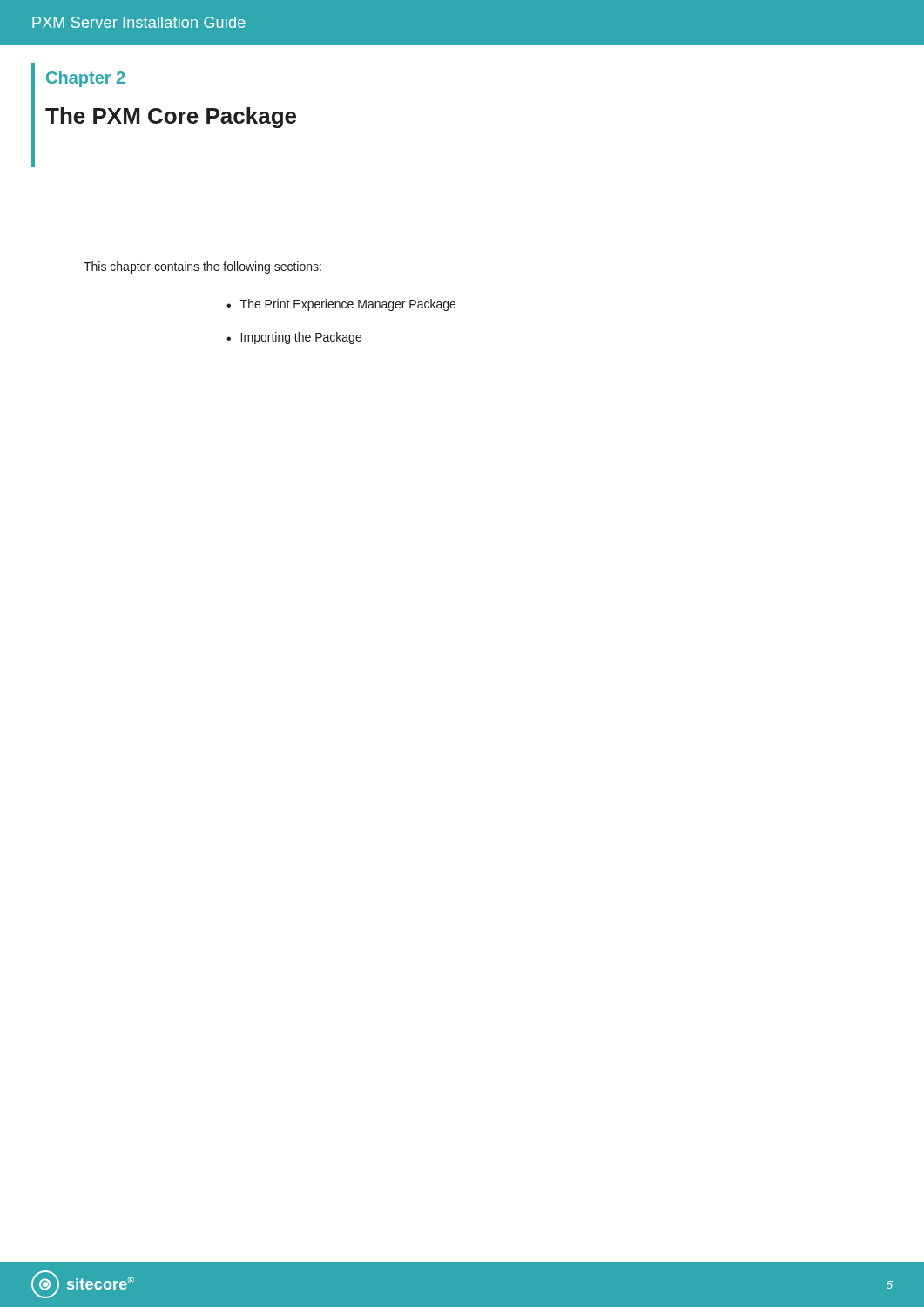Locate the text with the text "This chapter contains the following sections:"
The height and width of the screenshot is (1307, 924).
203,267
